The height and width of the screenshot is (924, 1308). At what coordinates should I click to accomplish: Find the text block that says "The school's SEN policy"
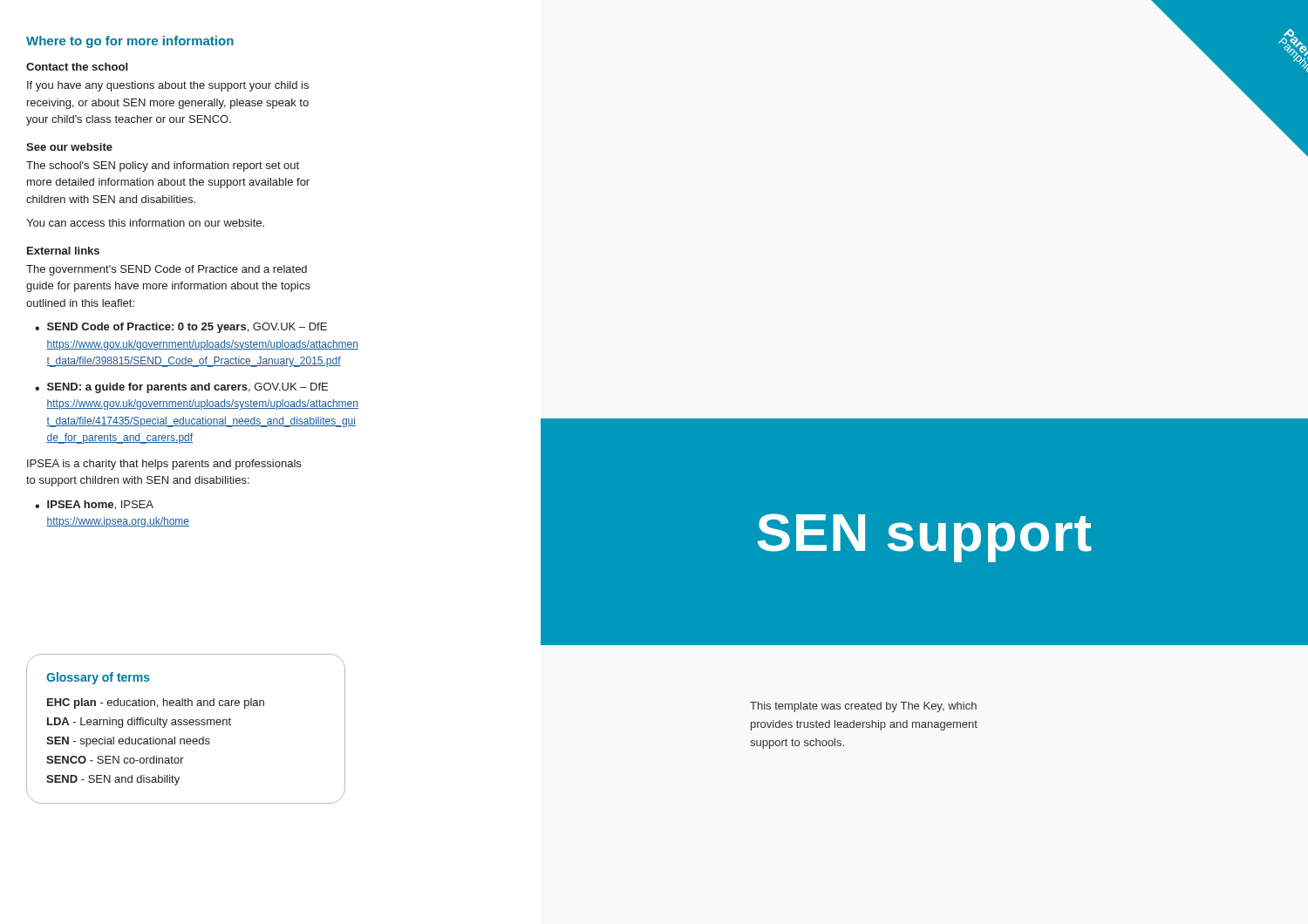168,182
